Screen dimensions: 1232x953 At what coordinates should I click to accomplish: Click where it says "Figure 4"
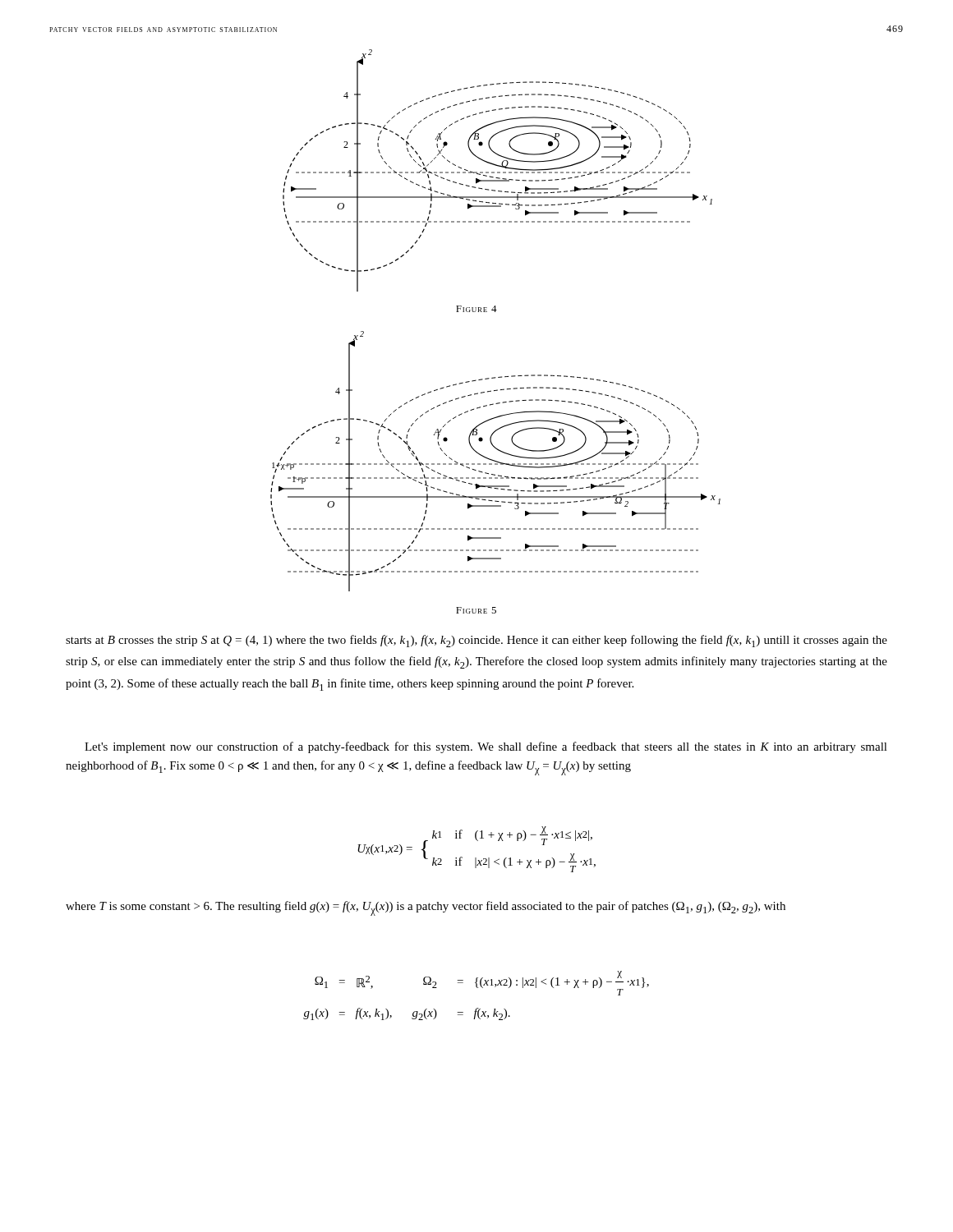coord(476,308)
